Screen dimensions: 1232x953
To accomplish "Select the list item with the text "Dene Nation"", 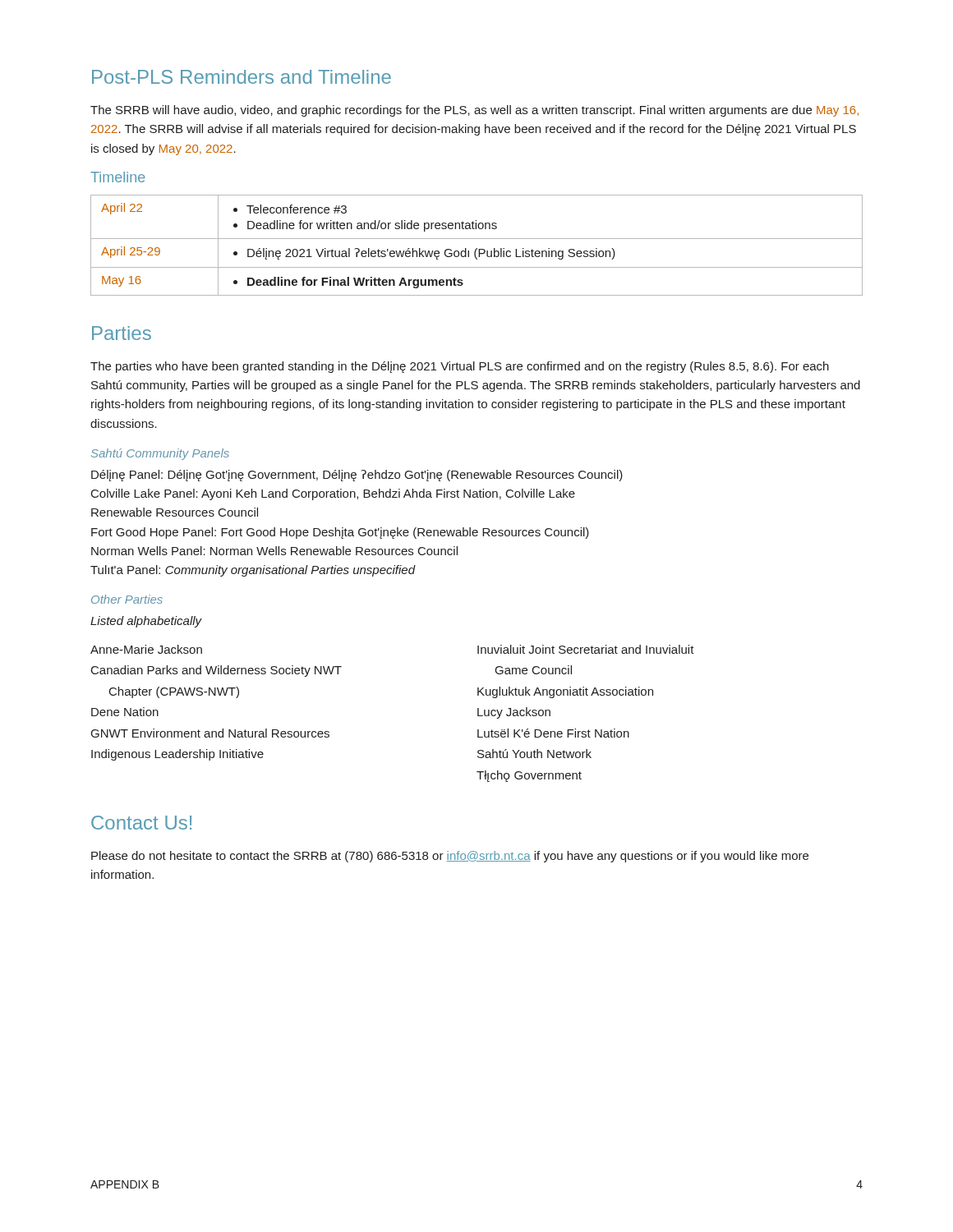I will coord(125,712).
